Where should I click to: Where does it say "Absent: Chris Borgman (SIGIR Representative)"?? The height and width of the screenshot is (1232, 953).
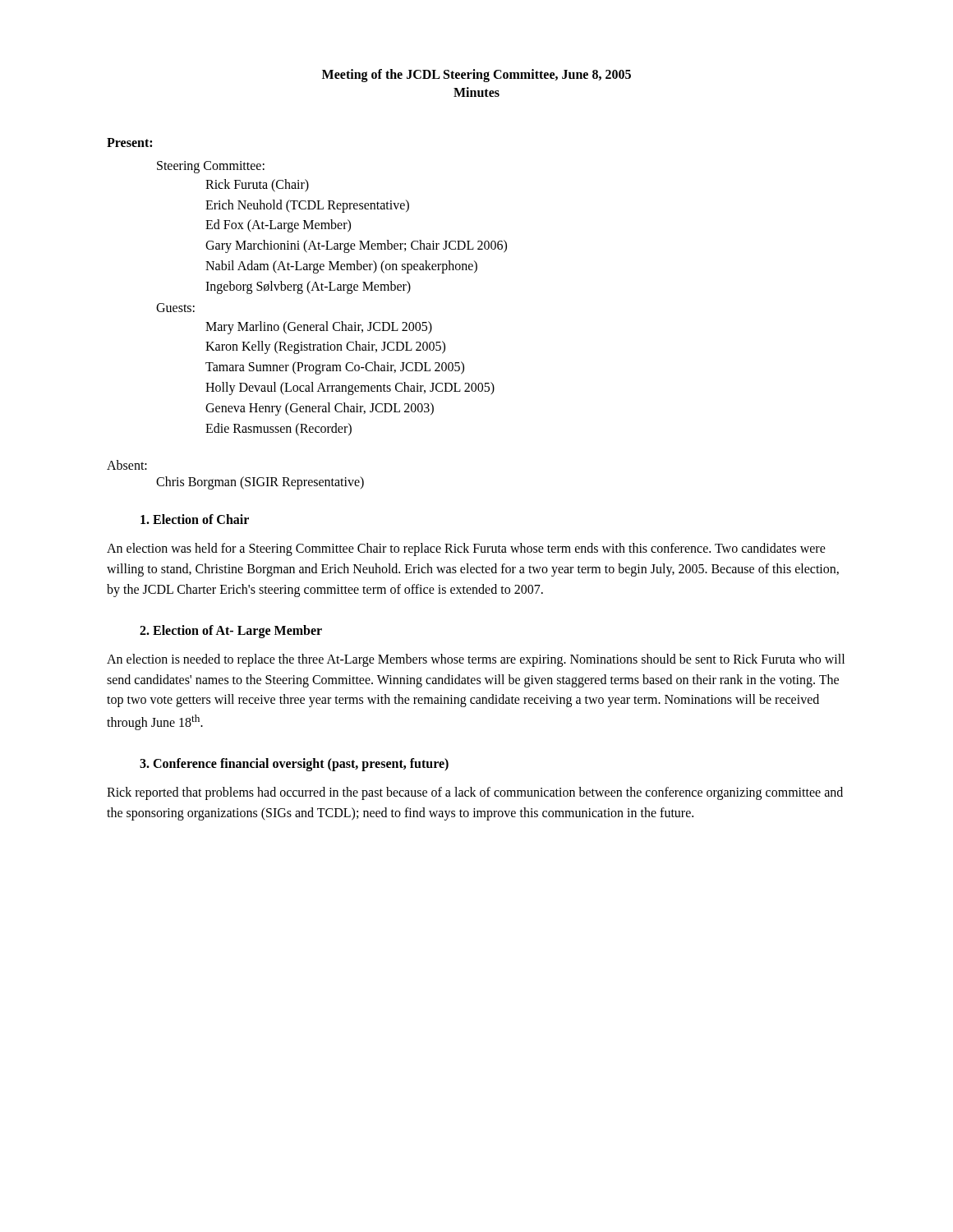point(127,465)
